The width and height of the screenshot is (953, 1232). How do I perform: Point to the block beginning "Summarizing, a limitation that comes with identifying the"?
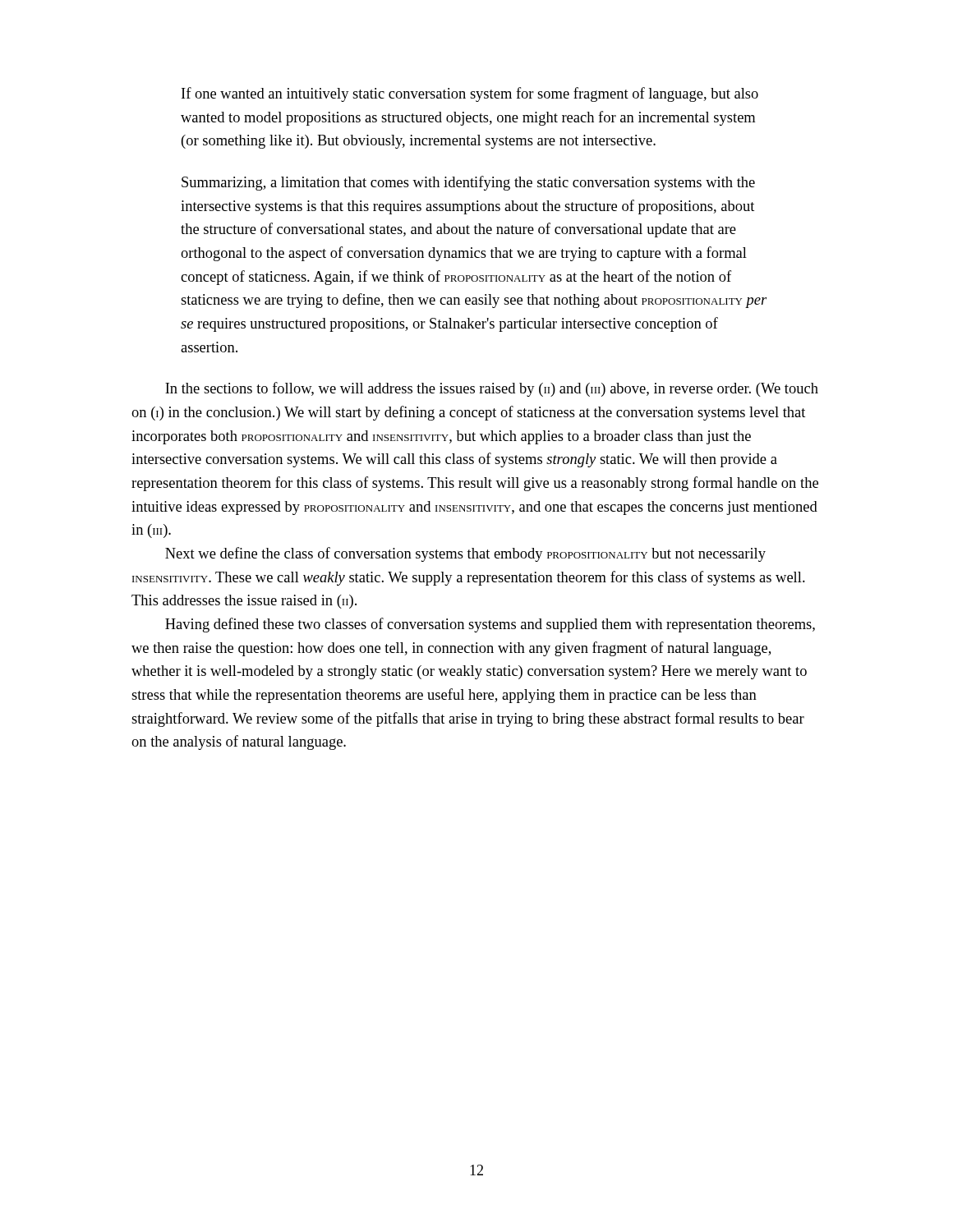pyautogui.click(x=474, y=265)
